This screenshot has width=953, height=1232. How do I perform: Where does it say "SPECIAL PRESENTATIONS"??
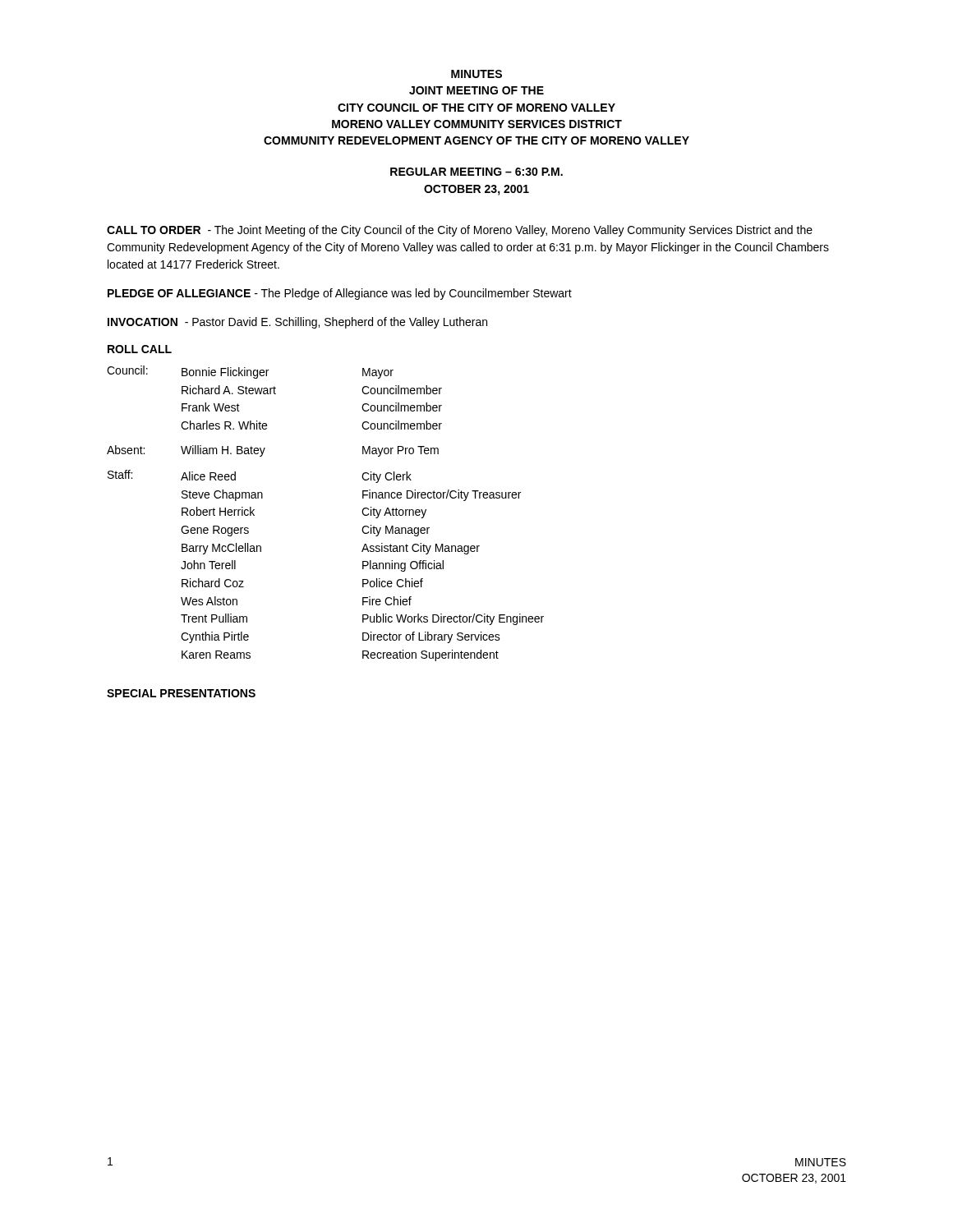click(181, 694)
